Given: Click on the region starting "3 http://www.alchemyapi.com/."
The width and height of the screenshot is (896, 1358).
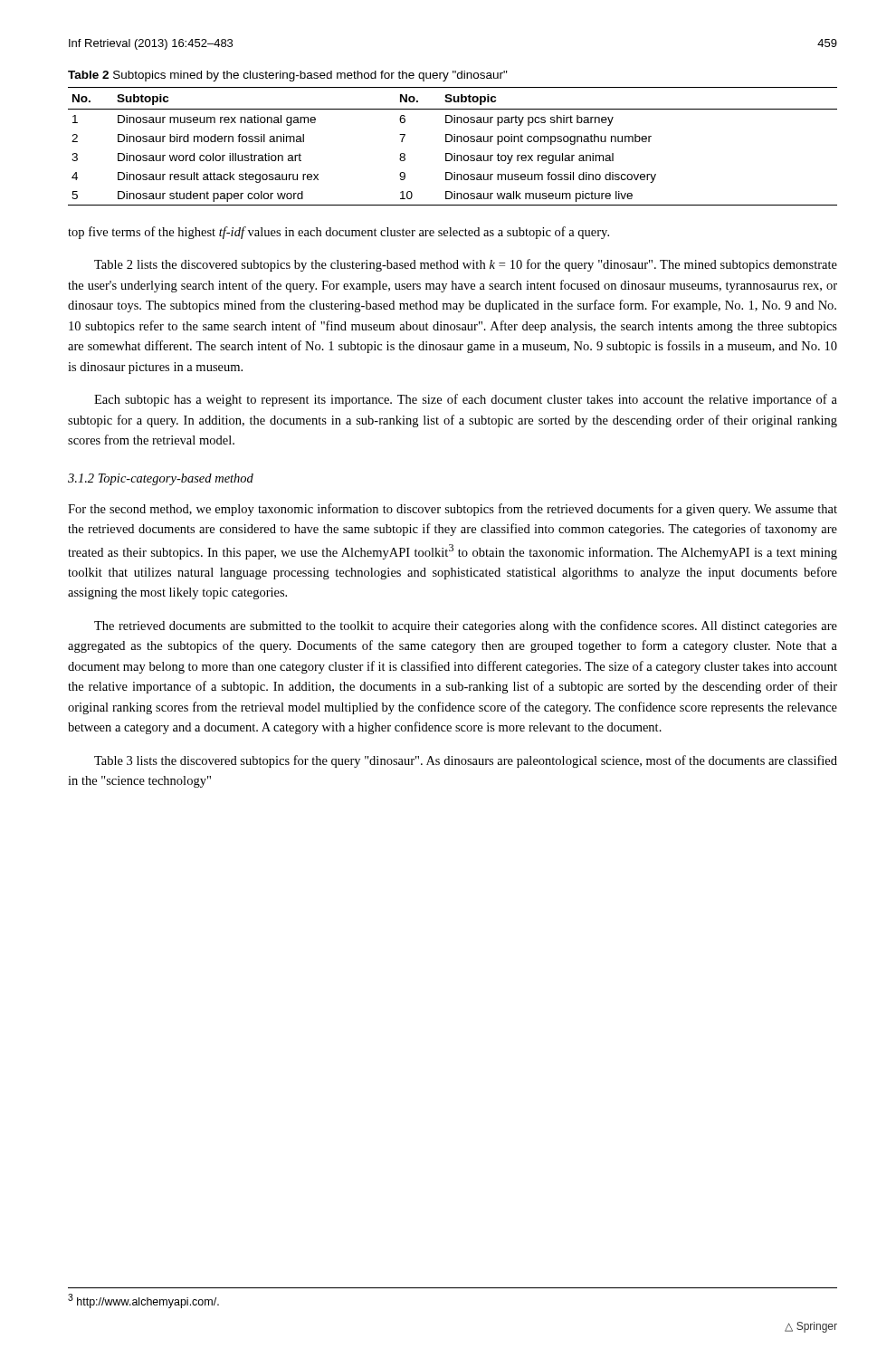Looking at the screenshot, I should click(x=144, y=1300).
